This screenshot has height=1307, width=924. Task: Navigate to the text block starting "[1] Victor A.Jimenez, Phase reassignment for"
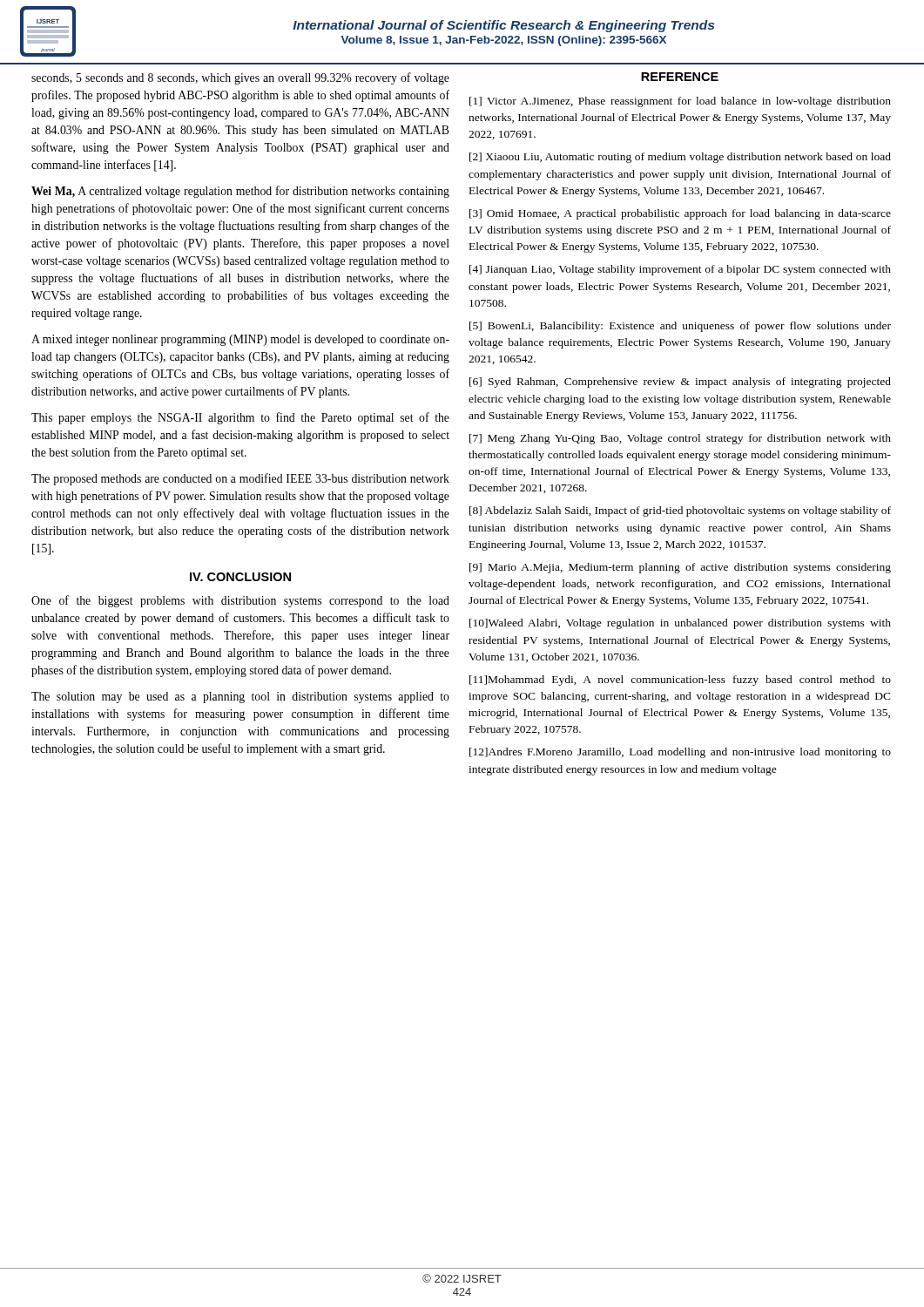[x=680, y=117]
